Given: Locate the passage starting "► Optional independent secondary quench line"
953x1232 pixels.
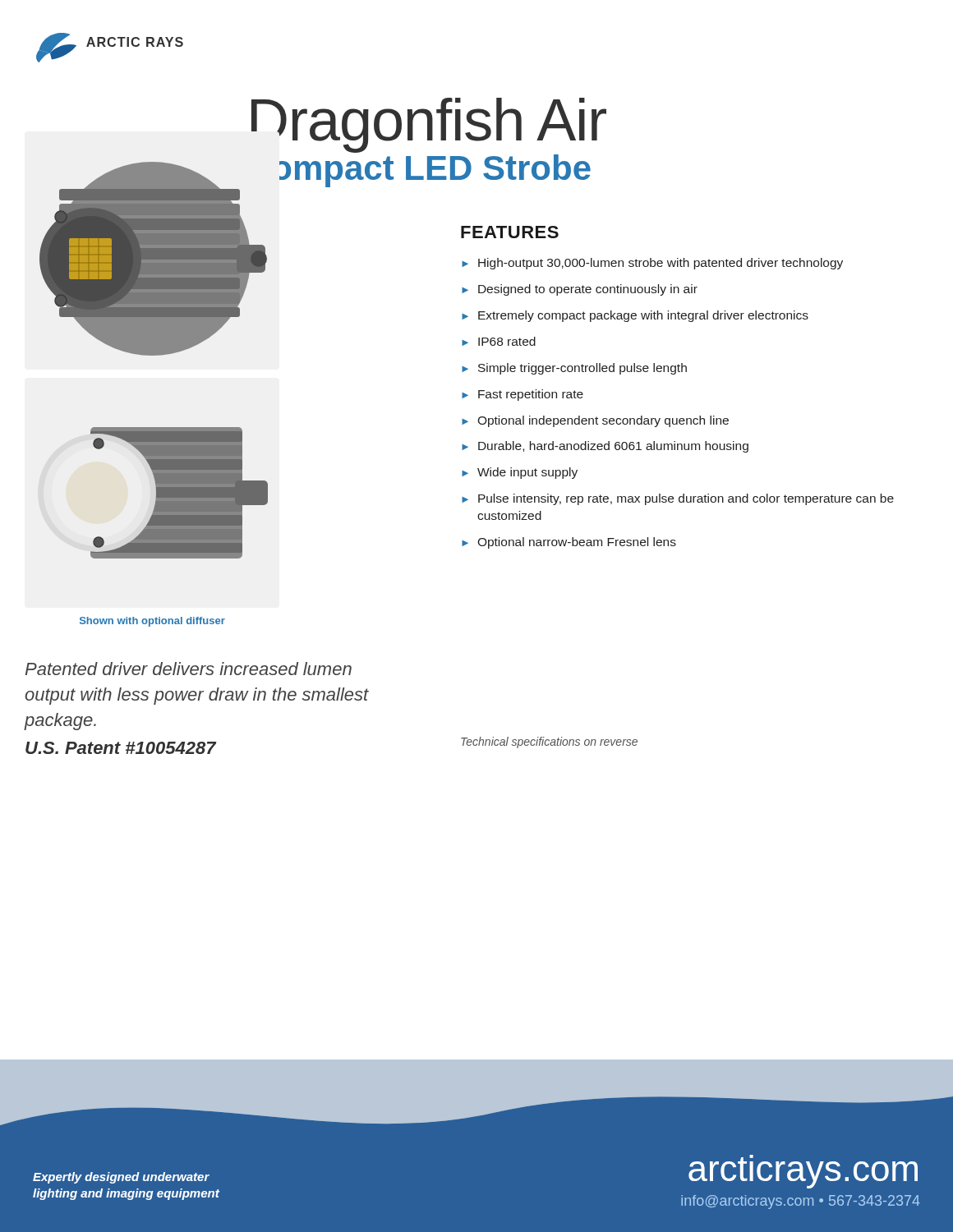Looking at the screenshot, I should coord(595,421).
